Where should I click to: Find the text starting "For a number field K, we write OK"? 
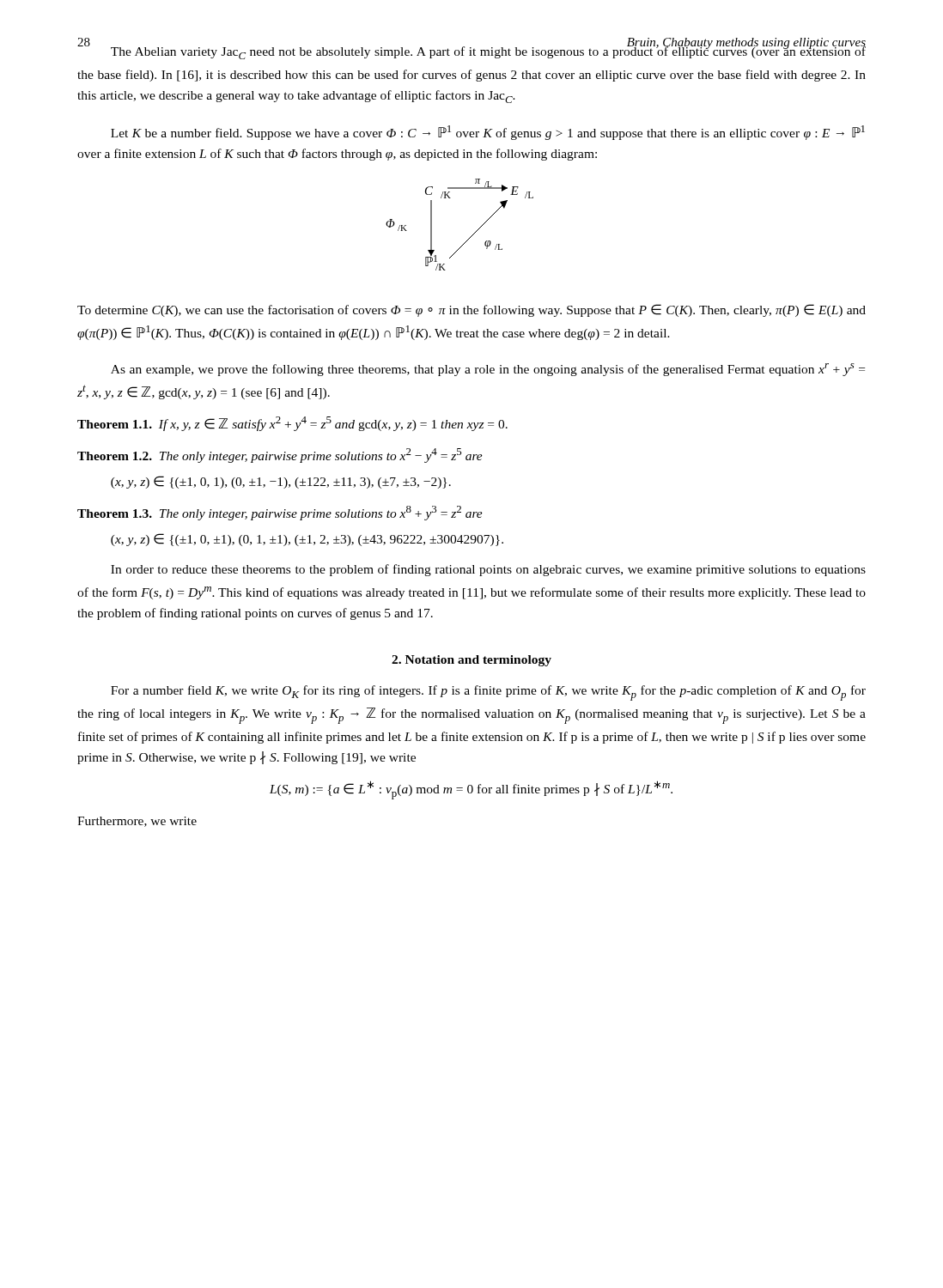point(472,724)
